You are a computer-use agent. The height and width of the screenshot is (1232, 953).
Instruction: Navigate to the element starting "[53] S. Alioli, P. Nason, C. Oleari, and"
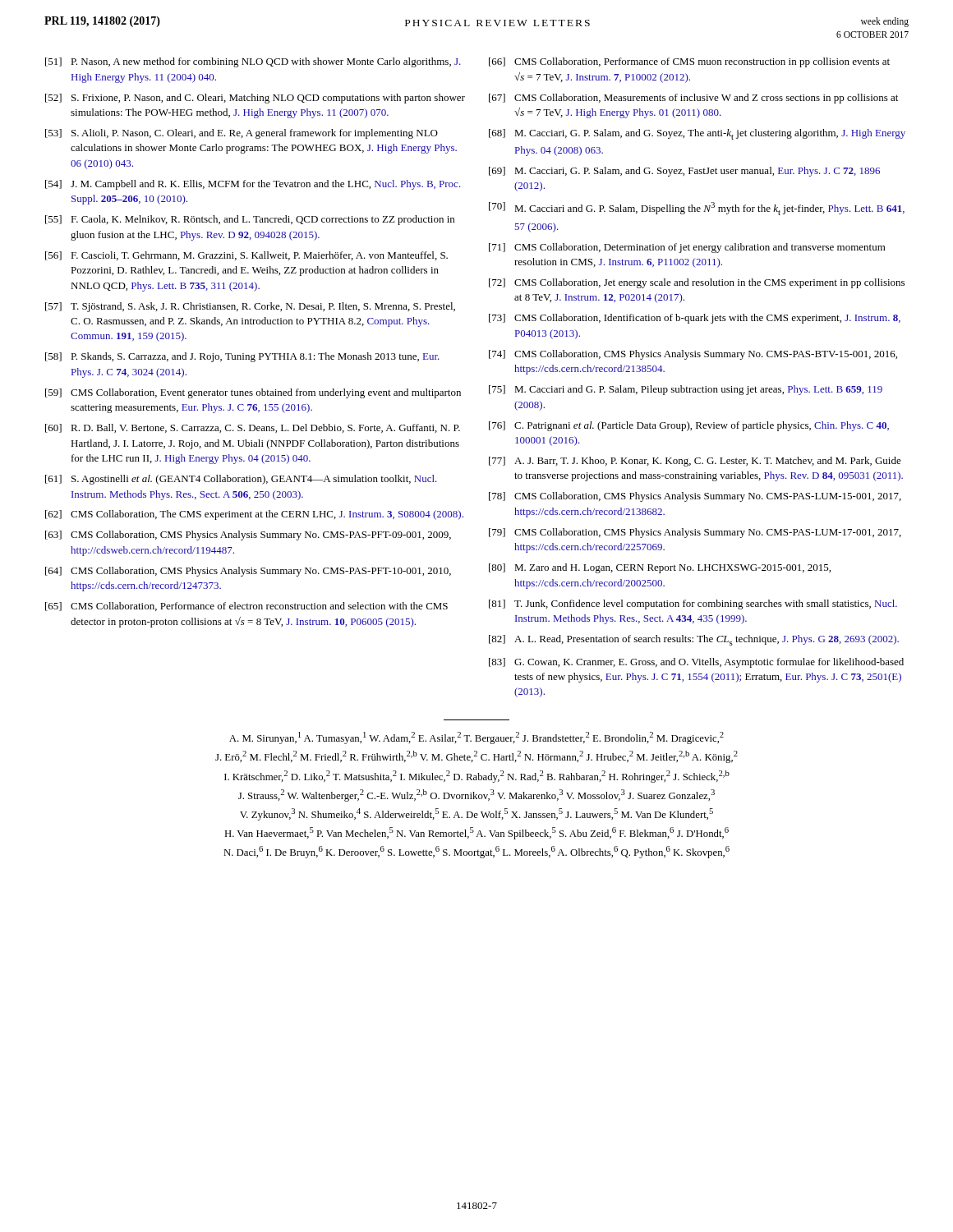coord(255,148)
